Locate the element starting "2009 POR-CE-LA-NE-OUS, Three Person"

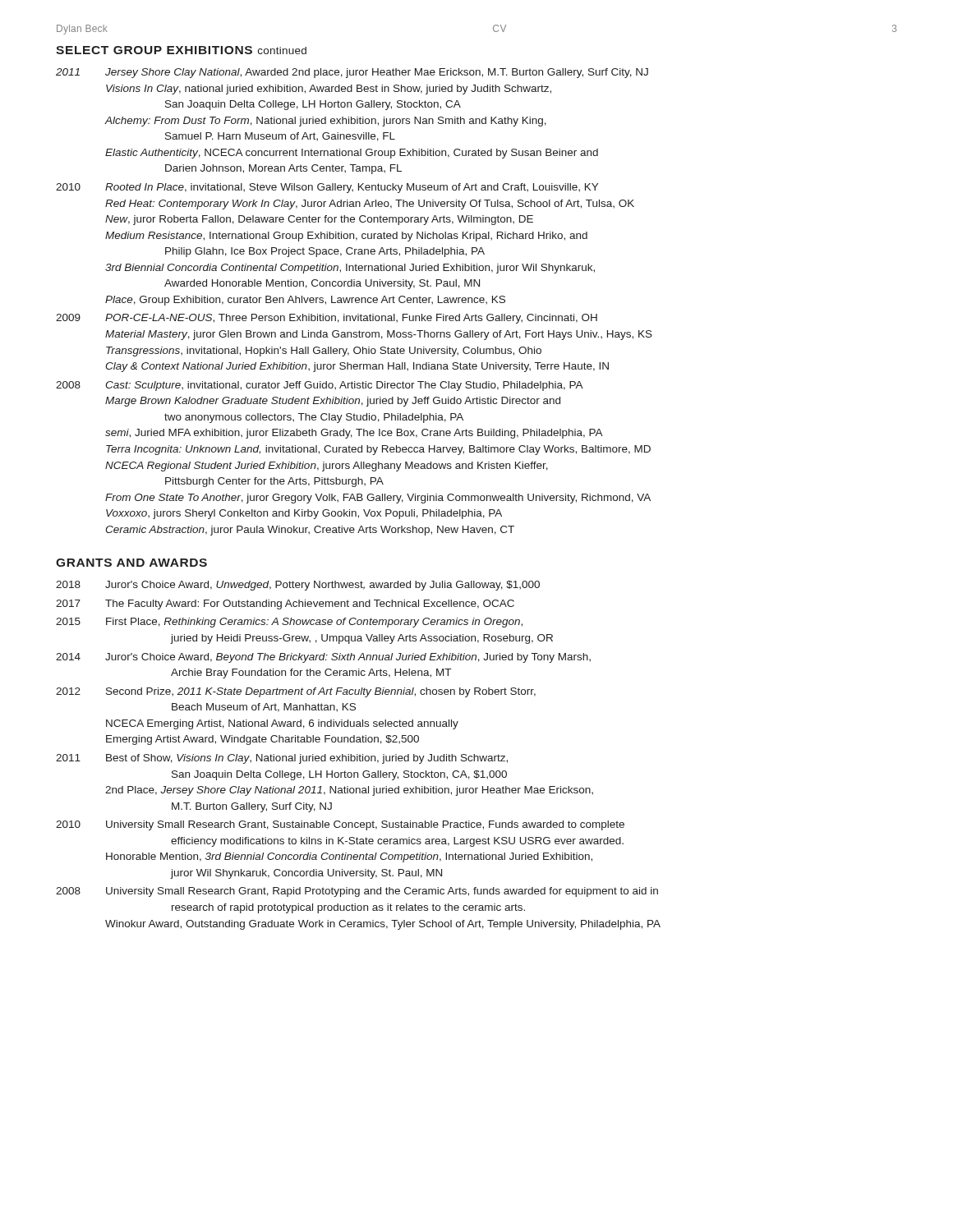476,342
